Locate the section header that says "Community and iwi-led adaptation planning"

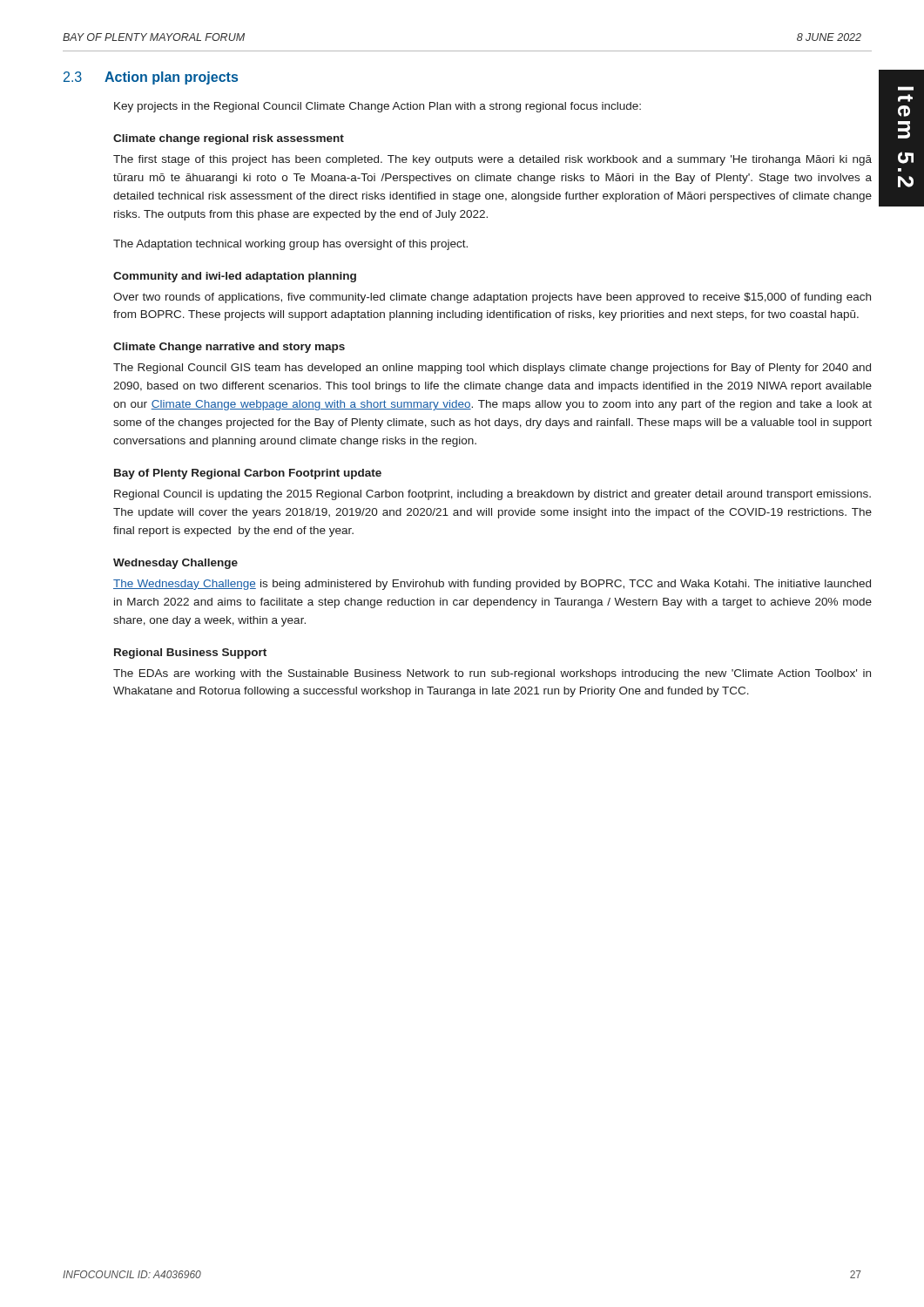coord(235,275)
